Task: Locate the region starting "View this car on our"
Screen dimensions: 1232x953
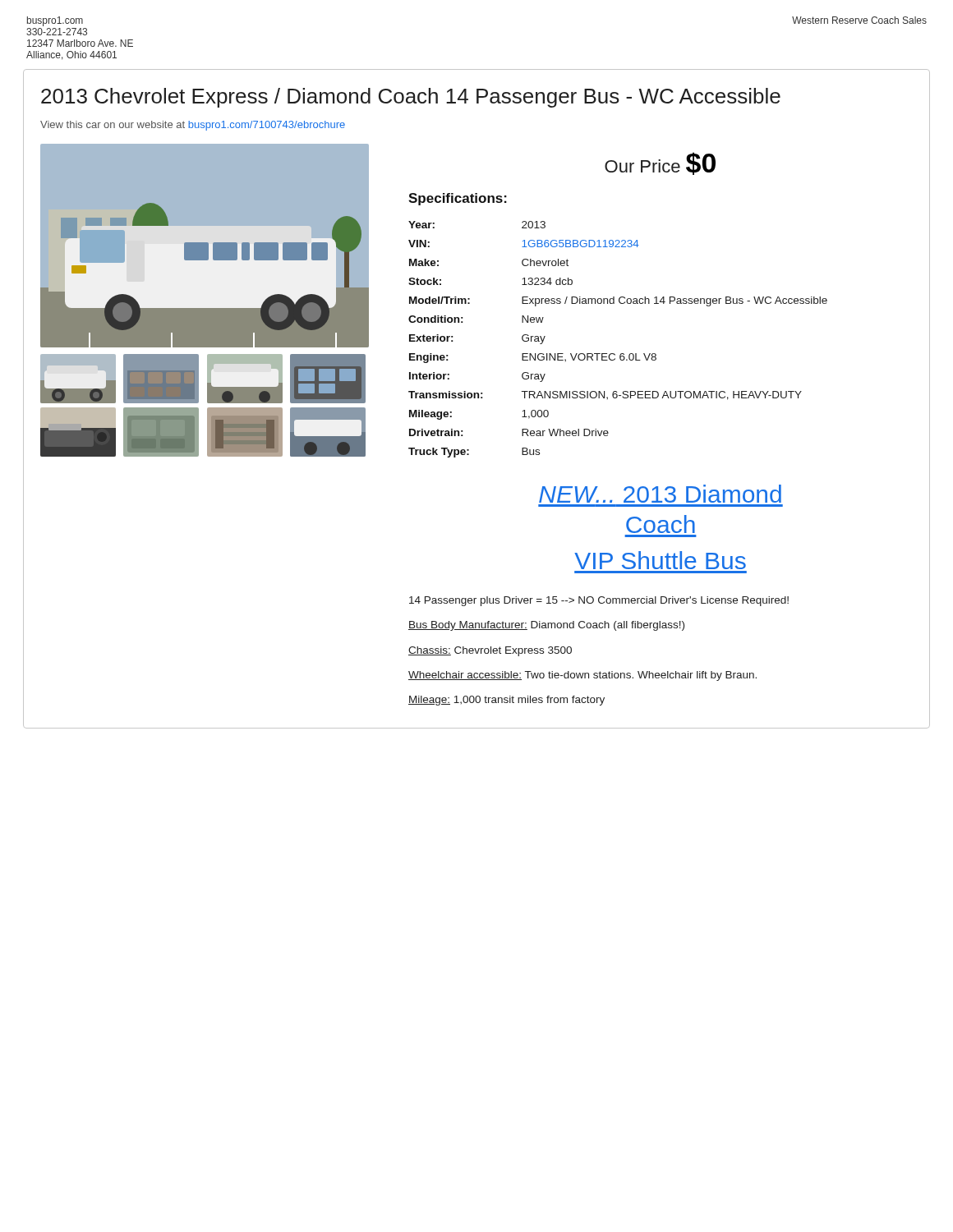Action: 193,124
